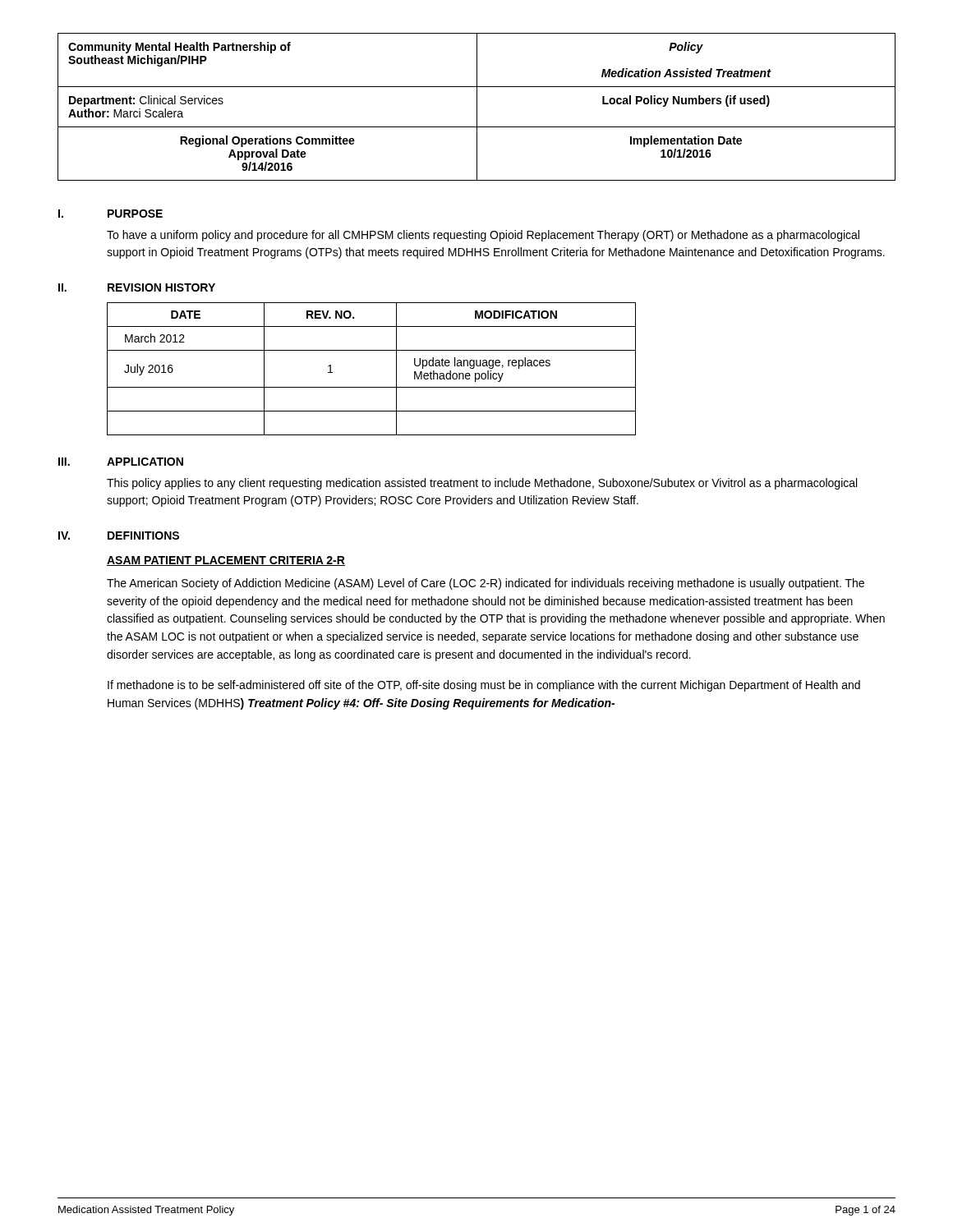Navigate to the block starting "The American Society of Addiction Medicine"
953x1232 pixels.
[x=496, y=619]
